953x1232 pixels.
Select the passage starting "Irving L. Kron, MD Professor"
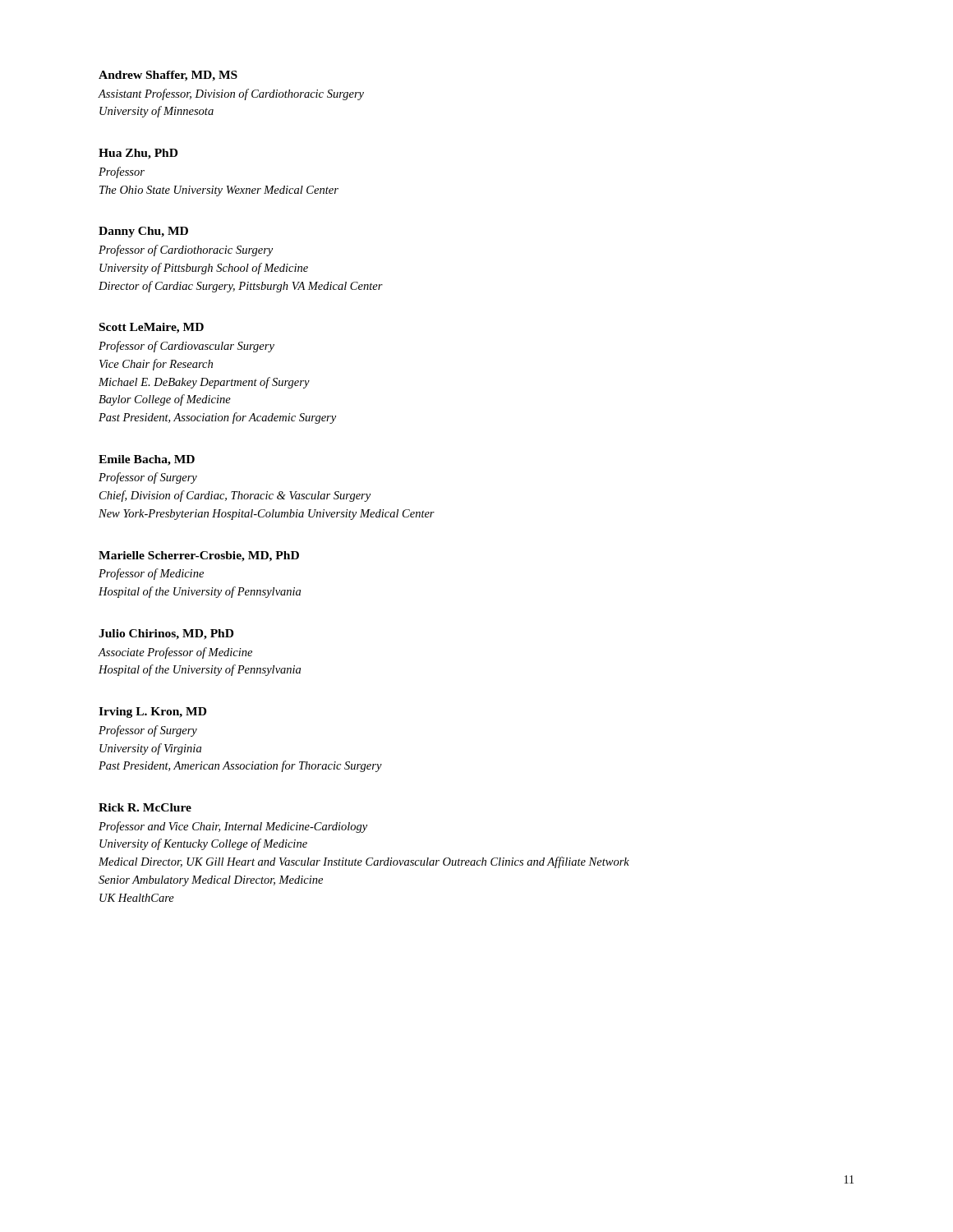tap(152, 713)
